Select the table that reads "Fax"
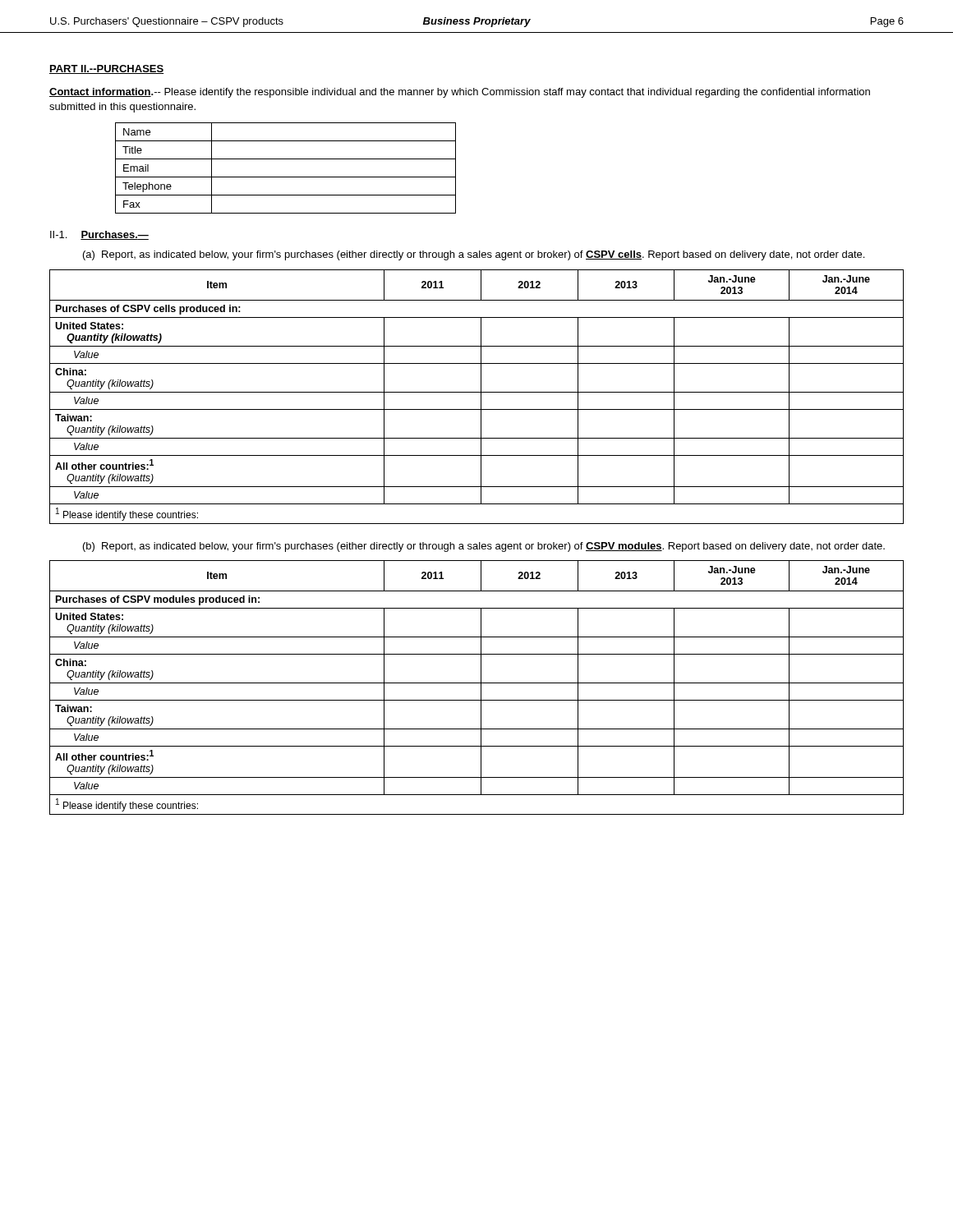953x1232 pixels. [x=476, y=168]
